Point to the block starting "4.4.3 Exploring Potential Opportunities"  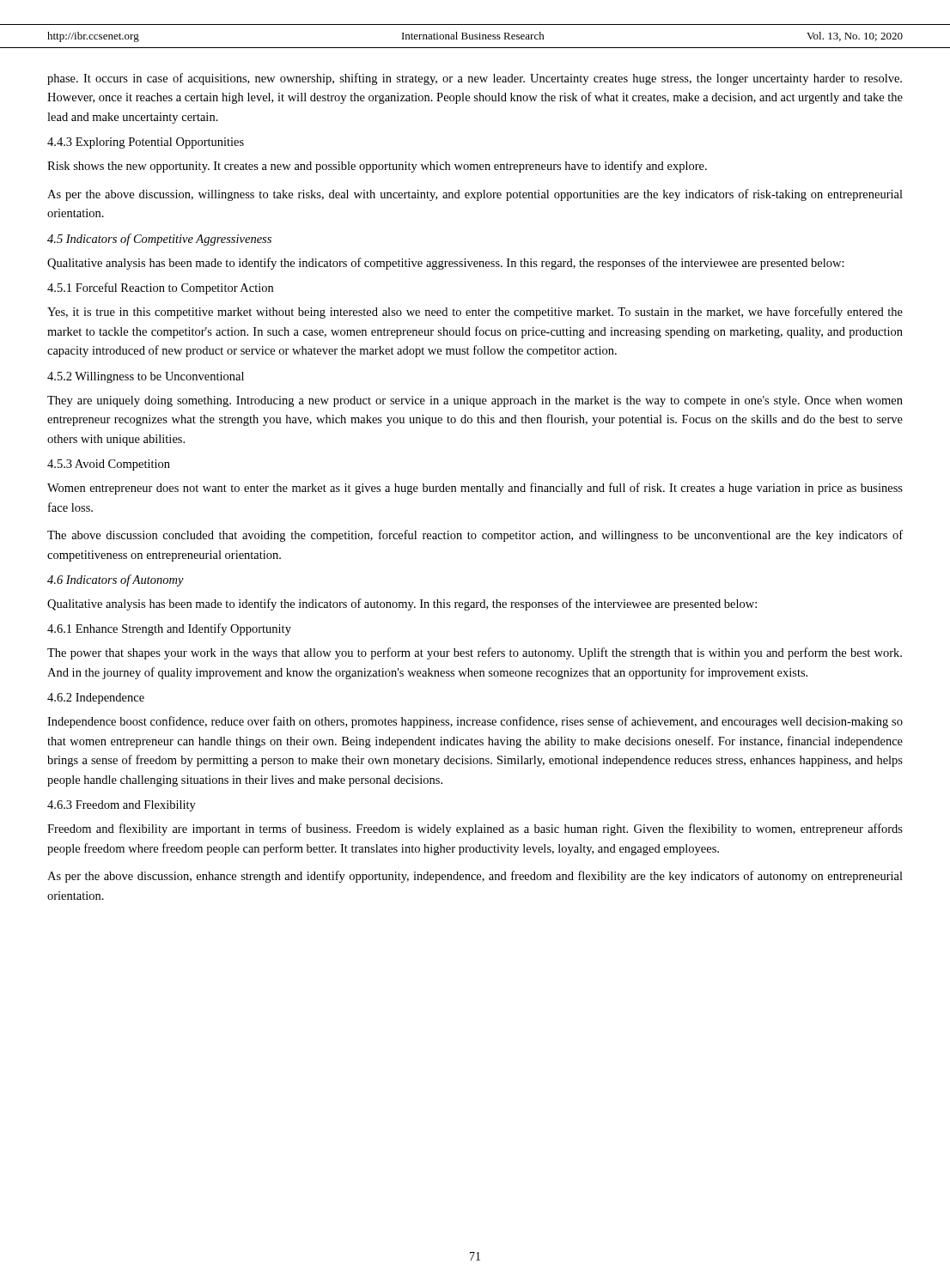146,142
